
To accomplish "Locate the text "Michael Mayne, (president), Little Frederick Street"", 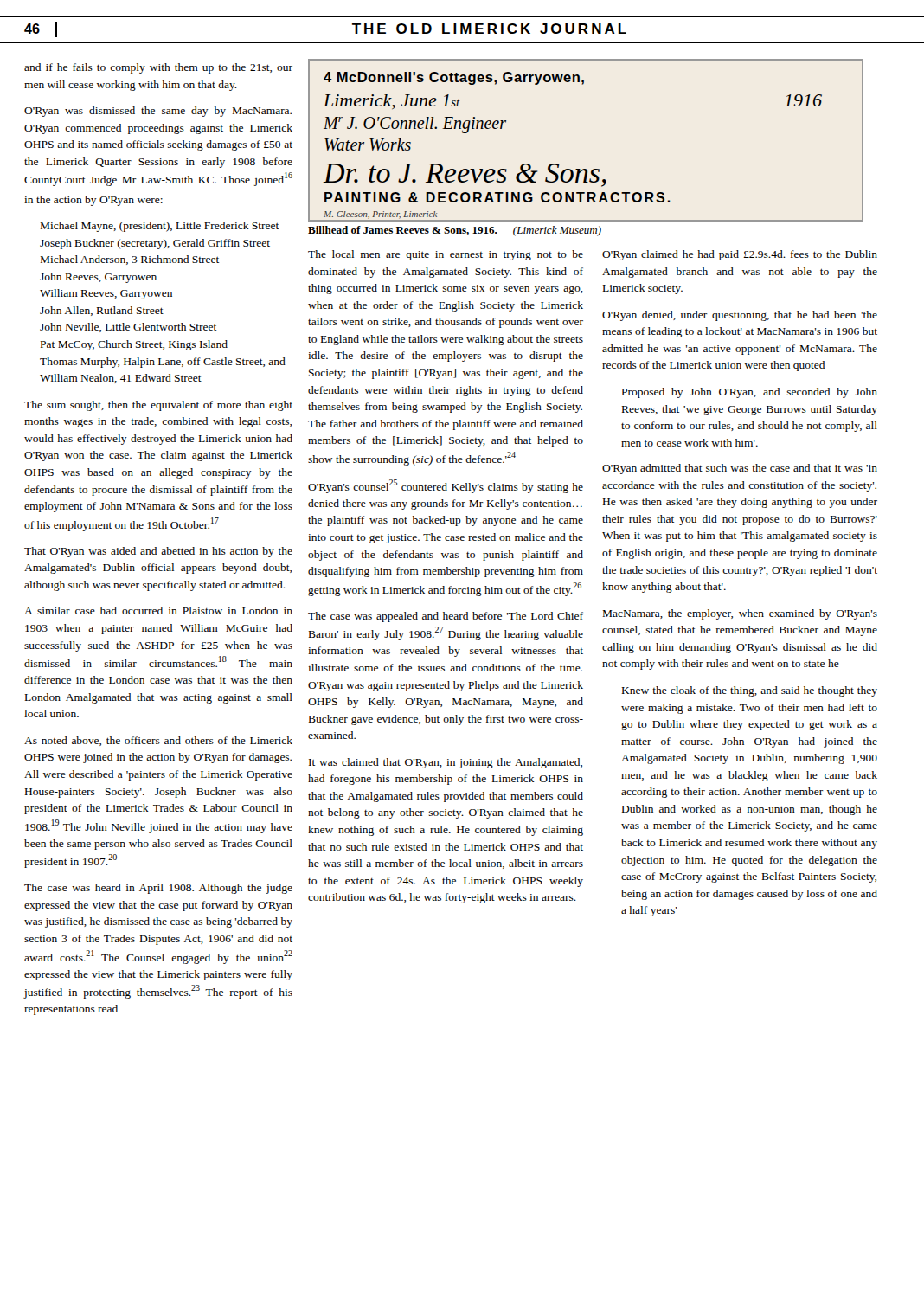I will pos(159,225).
